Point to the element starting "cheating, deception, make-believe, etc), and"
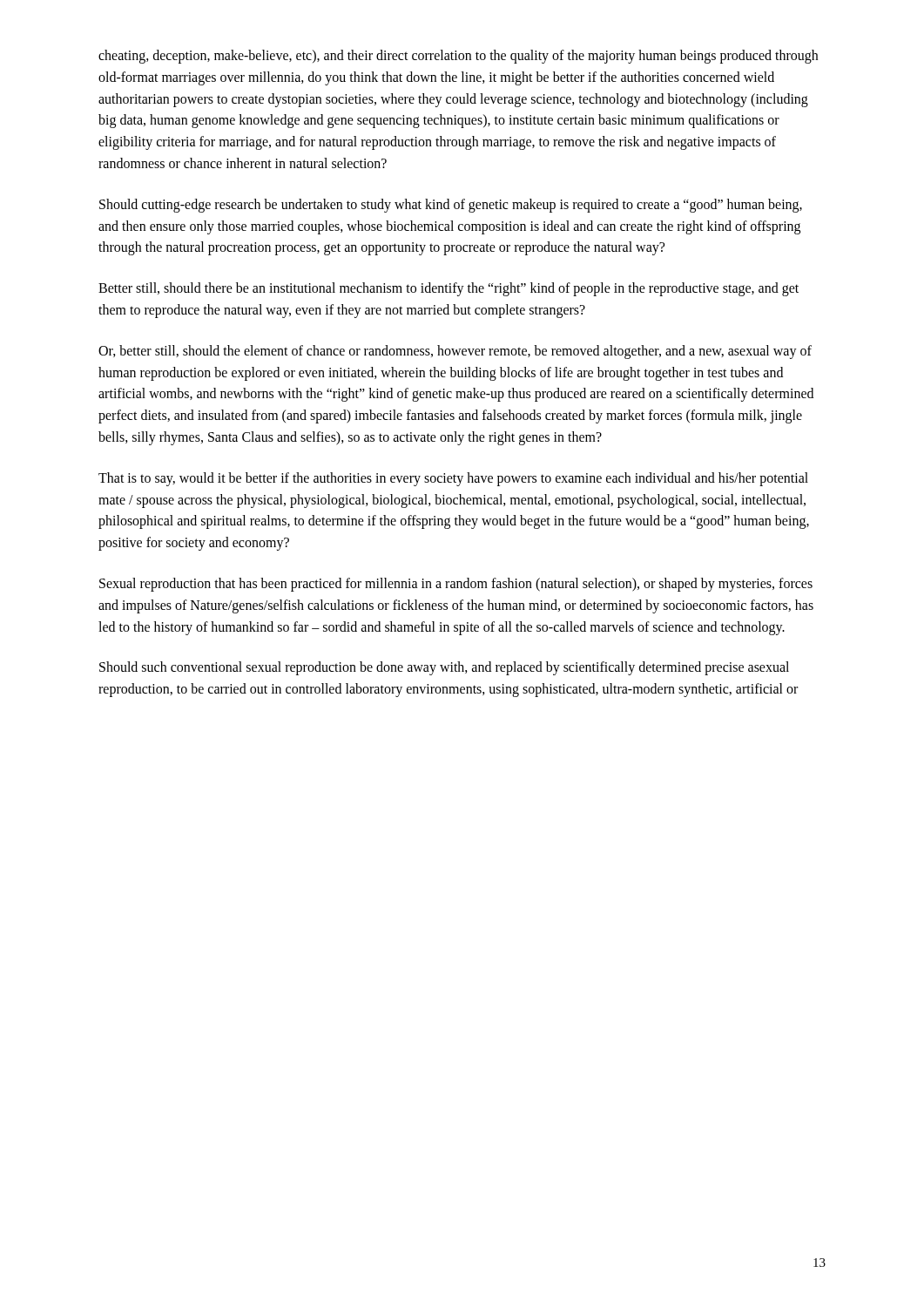Screen dimensions: 1307x924 (x=458, y=109)
